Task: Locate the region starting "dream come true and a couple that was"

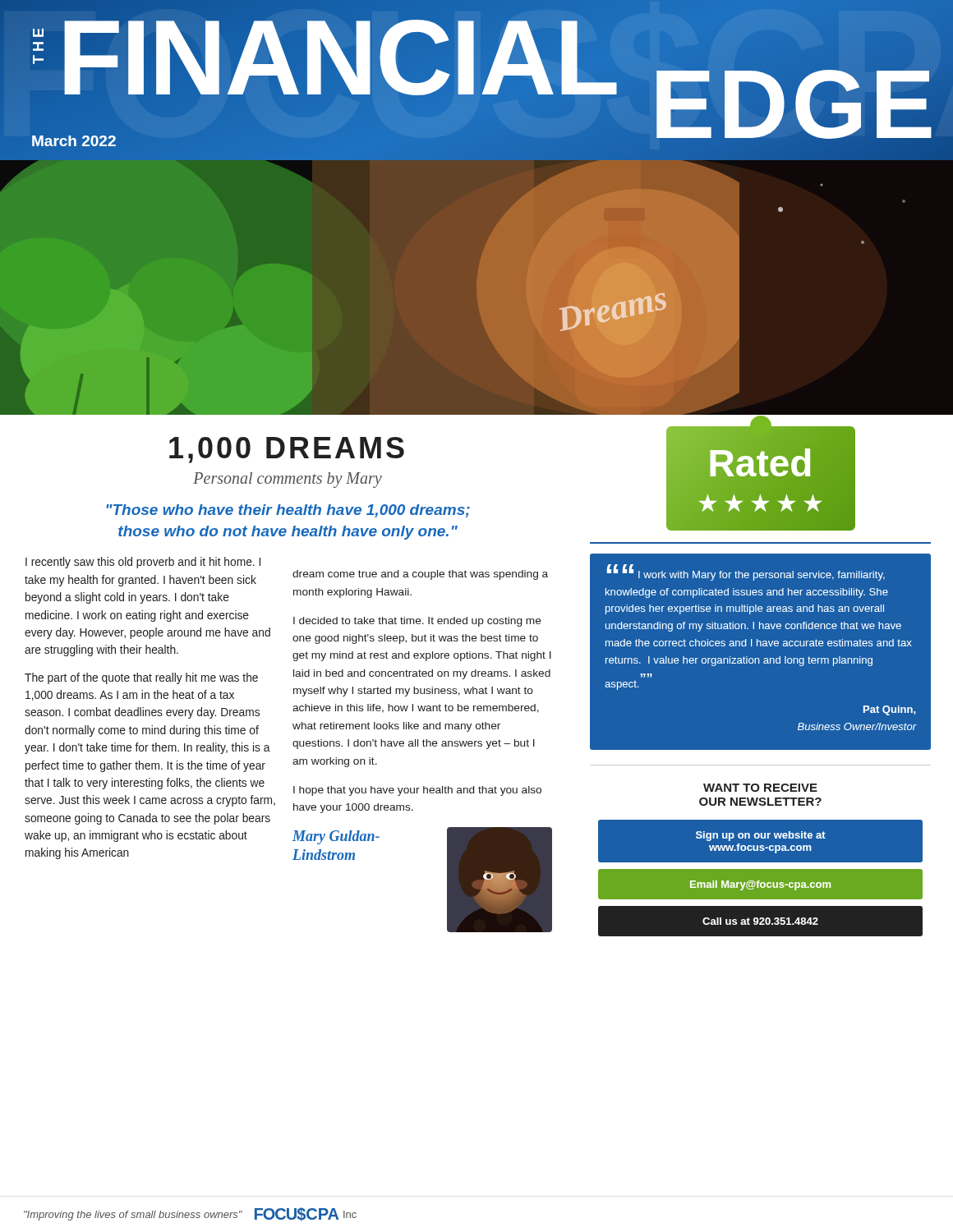Action: click(422, 691)
